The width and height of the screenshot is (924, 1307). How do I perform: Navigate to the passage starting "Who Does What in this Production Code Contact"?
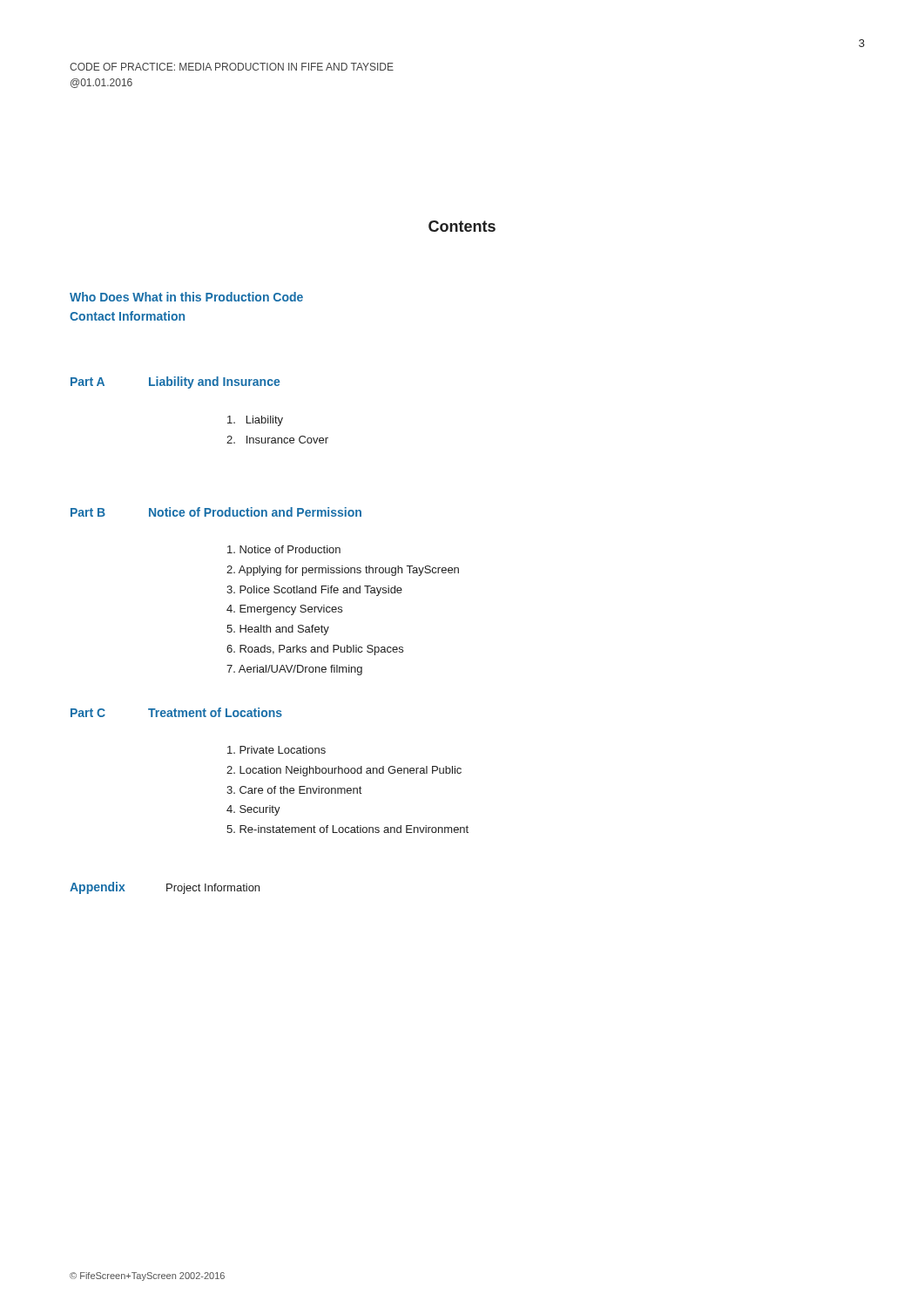pos(187,307)
